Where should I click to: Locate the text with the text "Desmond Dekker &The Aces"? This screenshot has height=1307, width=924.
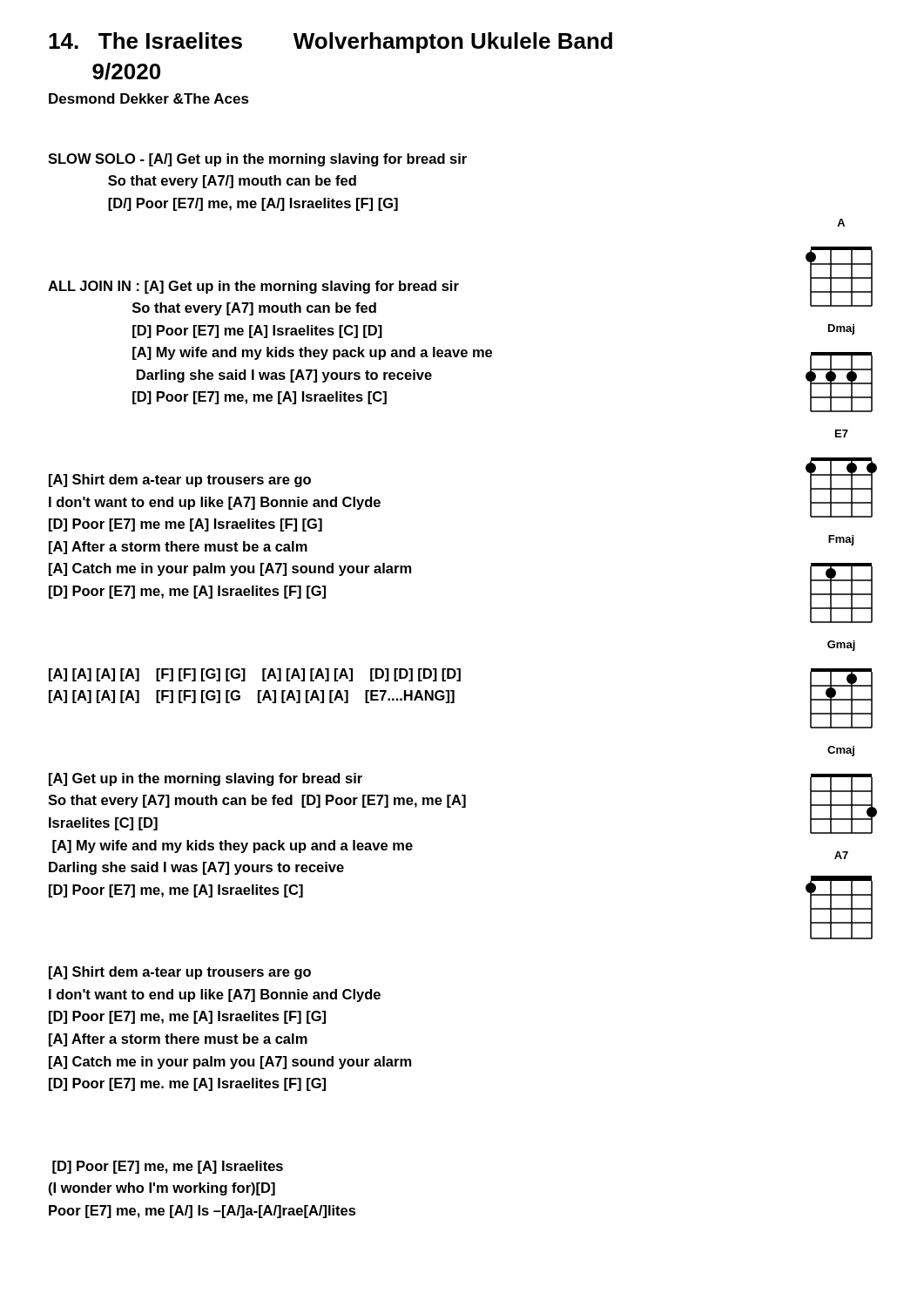point(148,99)
